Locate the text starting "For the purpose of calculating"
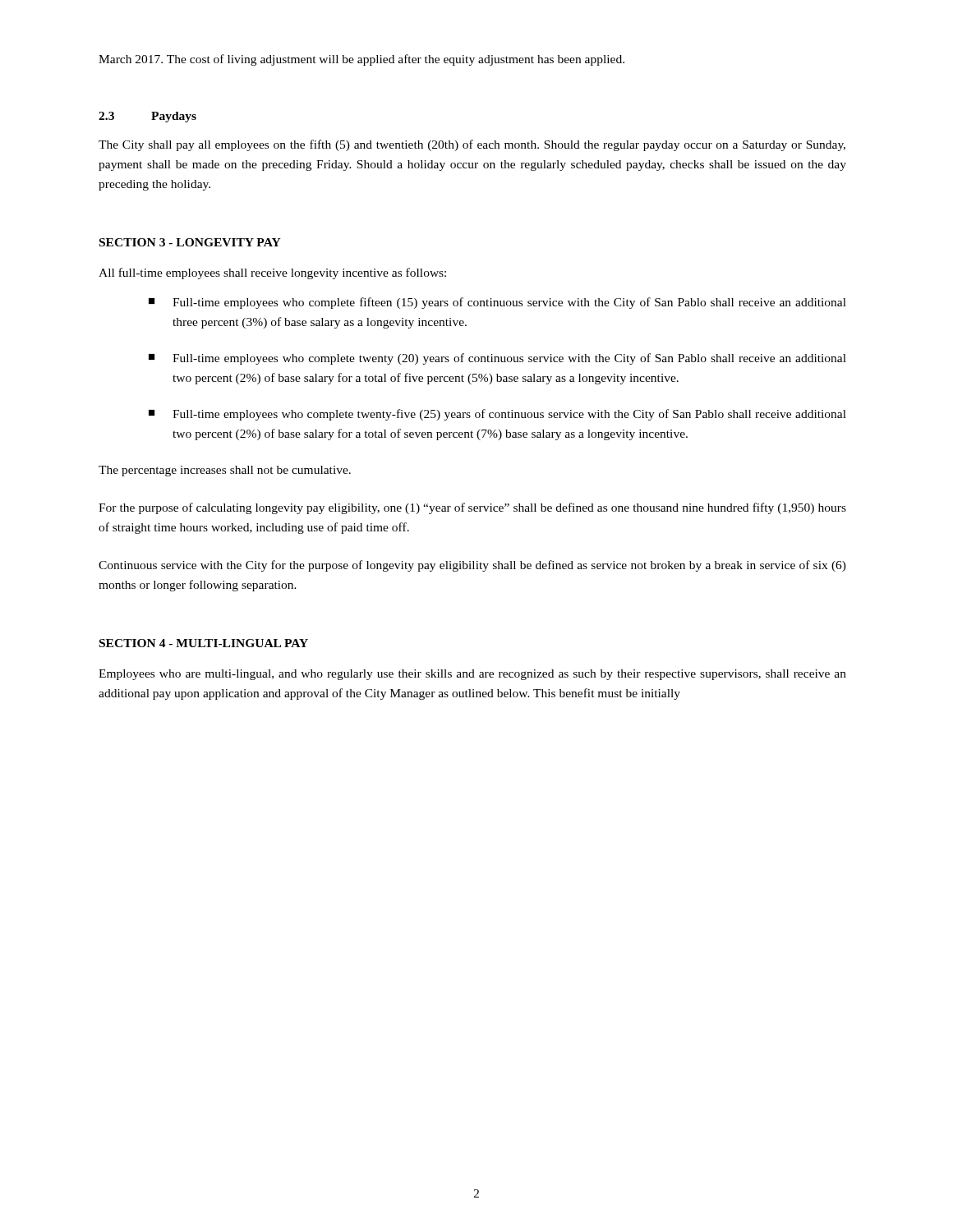The image size is (953, 1232). click(472, 517)
